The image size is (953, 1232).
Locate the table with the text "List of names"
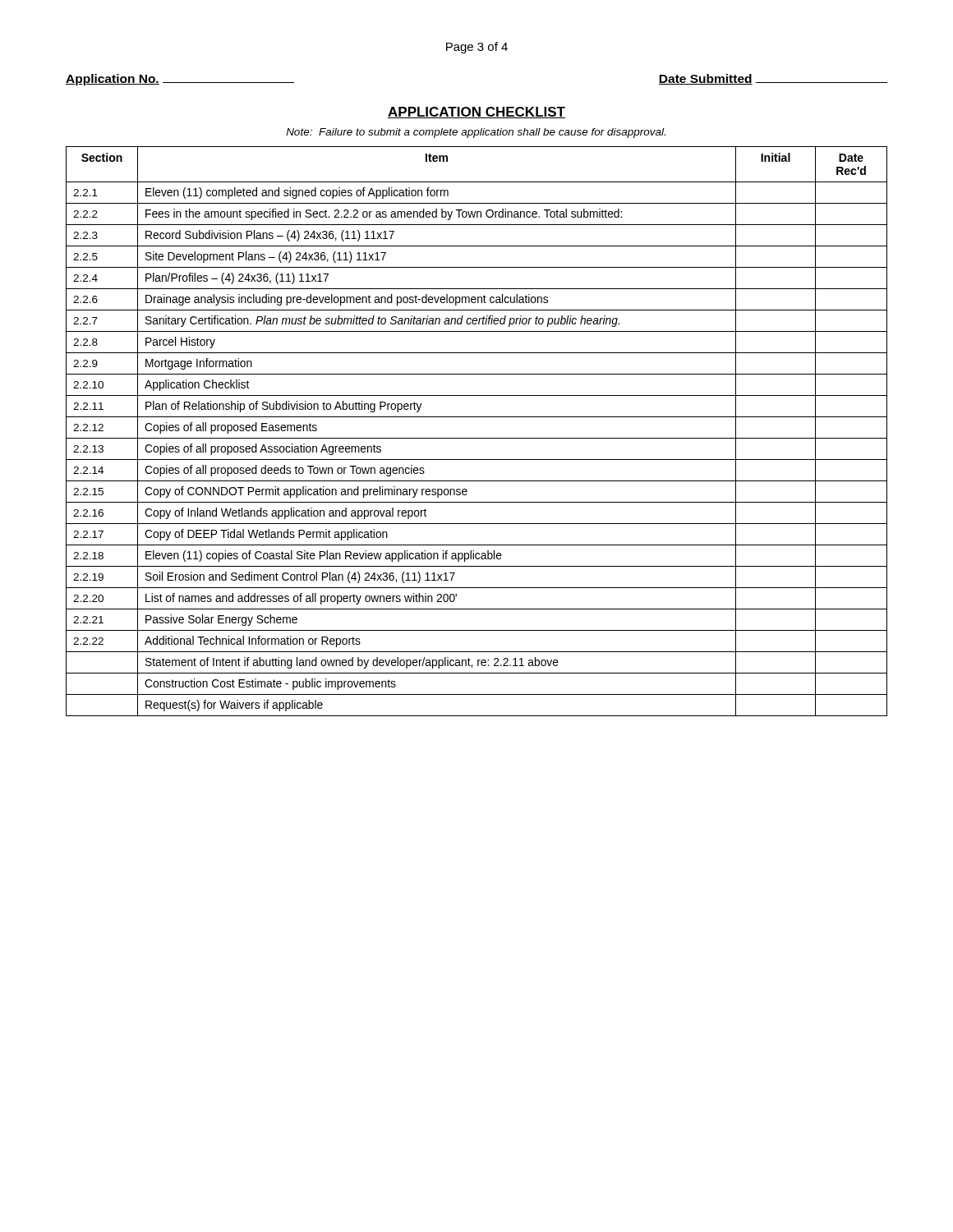pyautogui.click(x=476, y=431)
